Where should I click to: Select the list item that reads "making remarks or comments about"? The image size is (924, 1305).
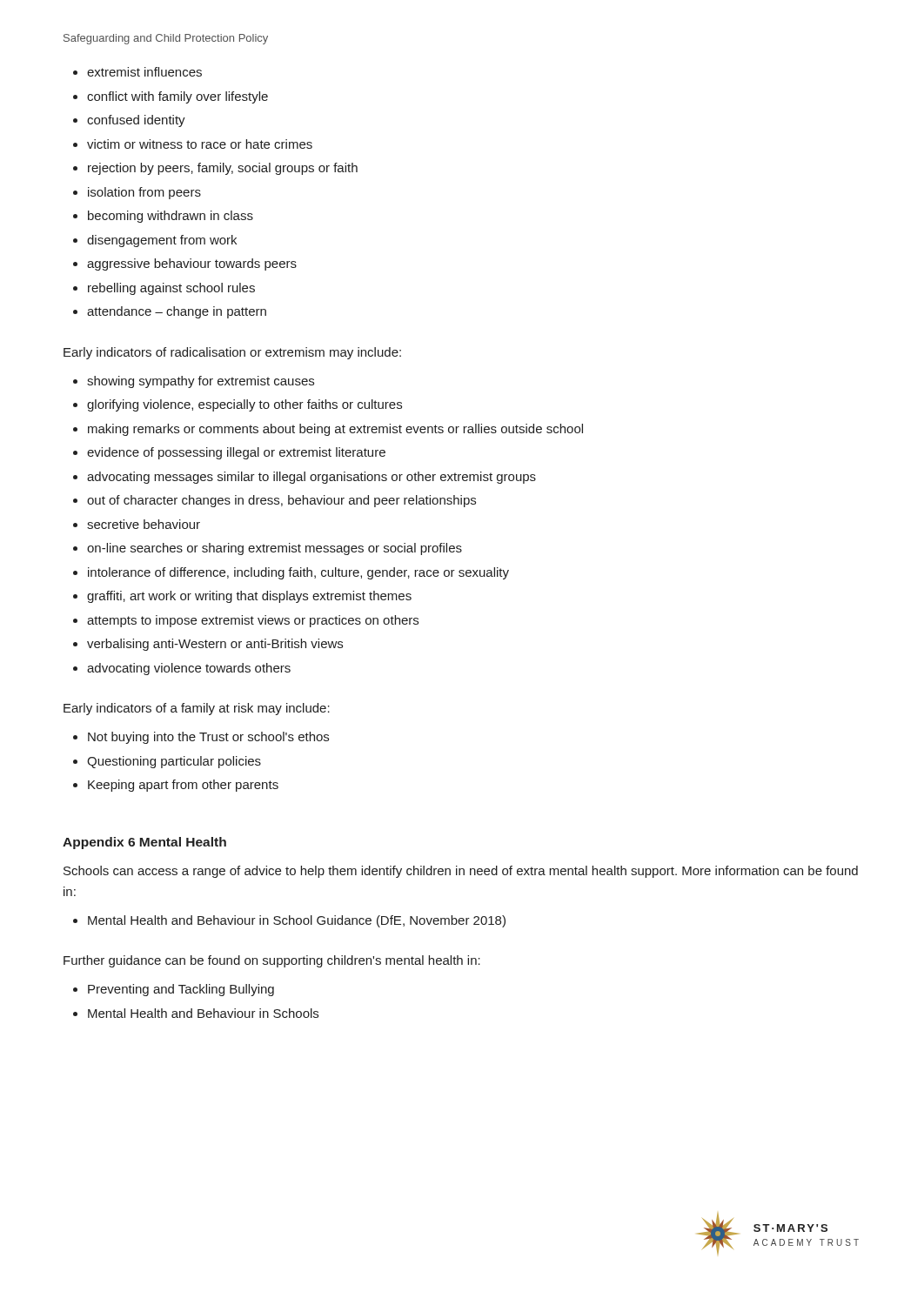point(335,428)
